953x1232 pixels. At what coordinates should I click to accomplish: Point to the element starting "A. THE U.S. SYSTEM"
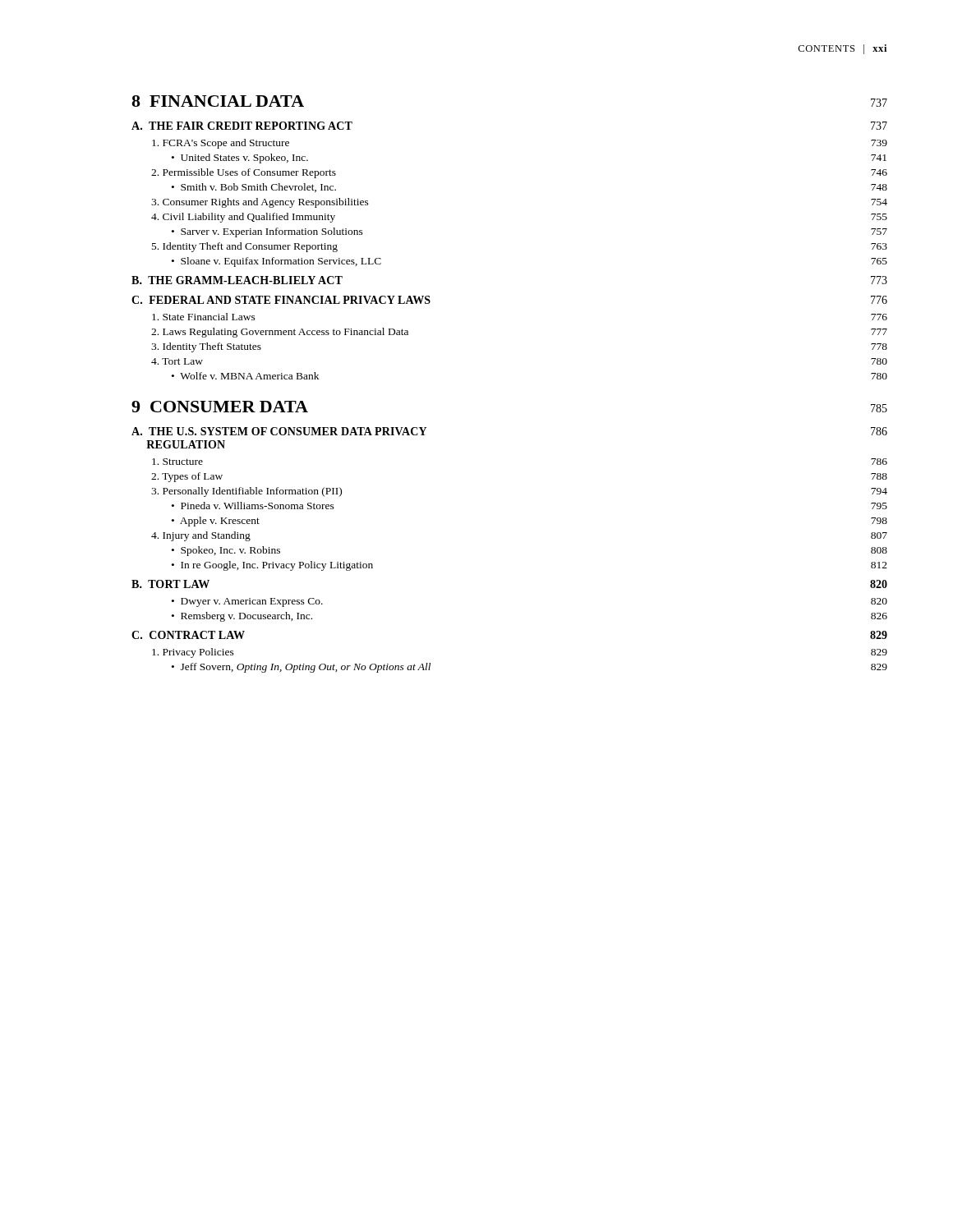point(281,431)
